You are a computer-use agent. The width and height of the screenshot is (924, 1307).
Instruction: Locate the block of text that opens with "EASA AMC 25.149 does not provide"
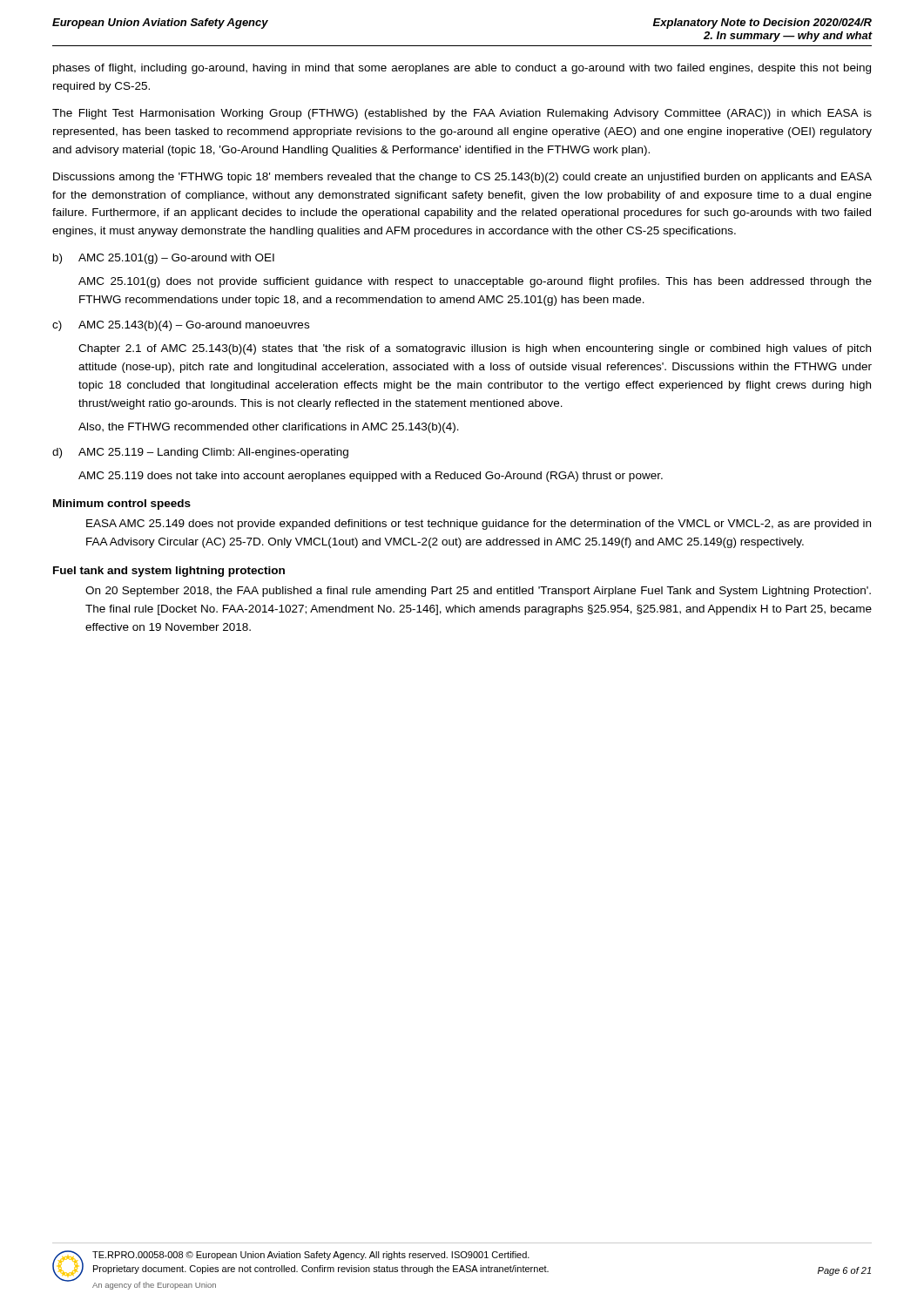coord(479,533)
